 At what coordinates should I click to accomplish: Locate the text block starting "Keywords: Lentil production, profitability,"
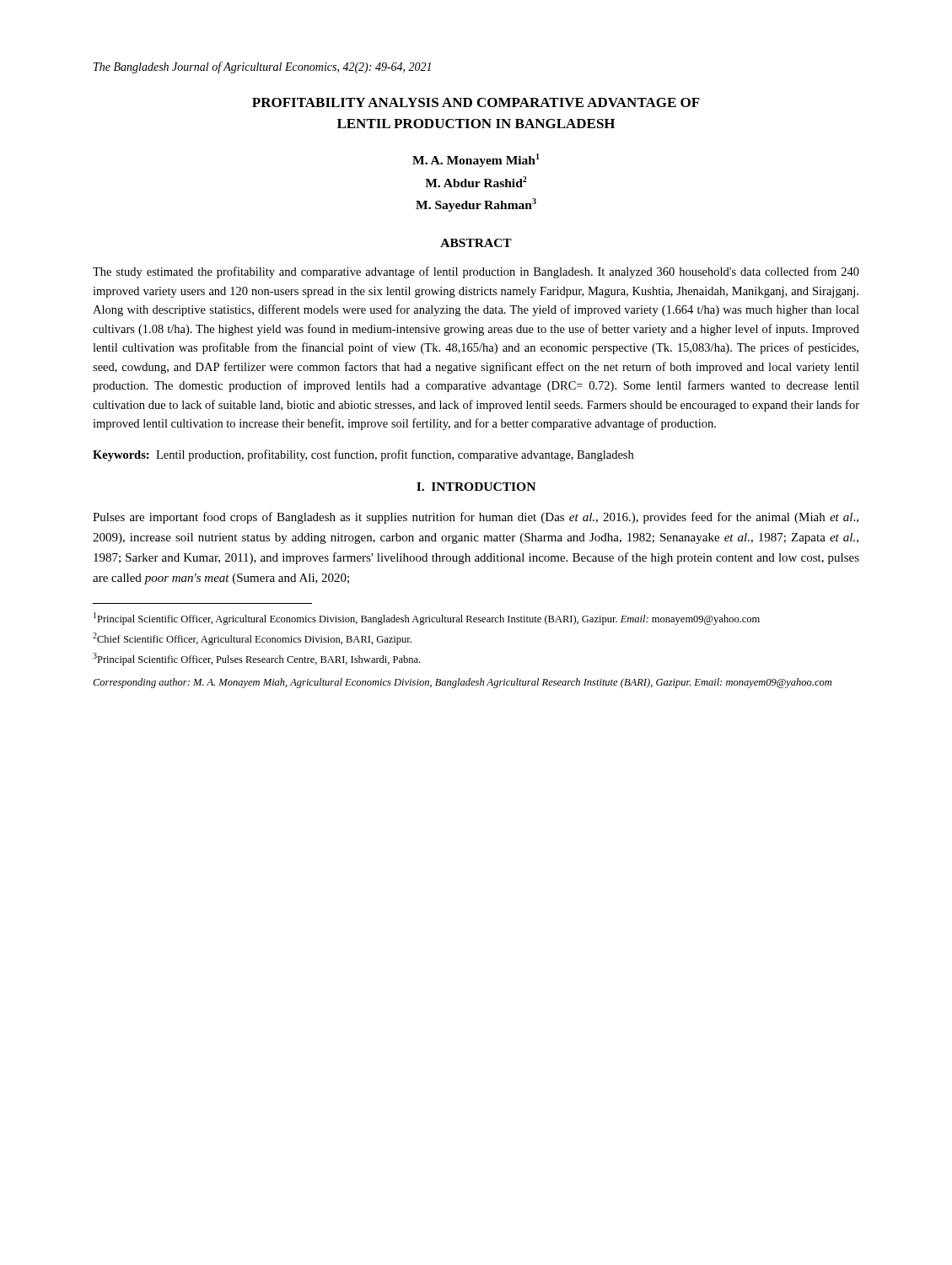pos(476,455)
